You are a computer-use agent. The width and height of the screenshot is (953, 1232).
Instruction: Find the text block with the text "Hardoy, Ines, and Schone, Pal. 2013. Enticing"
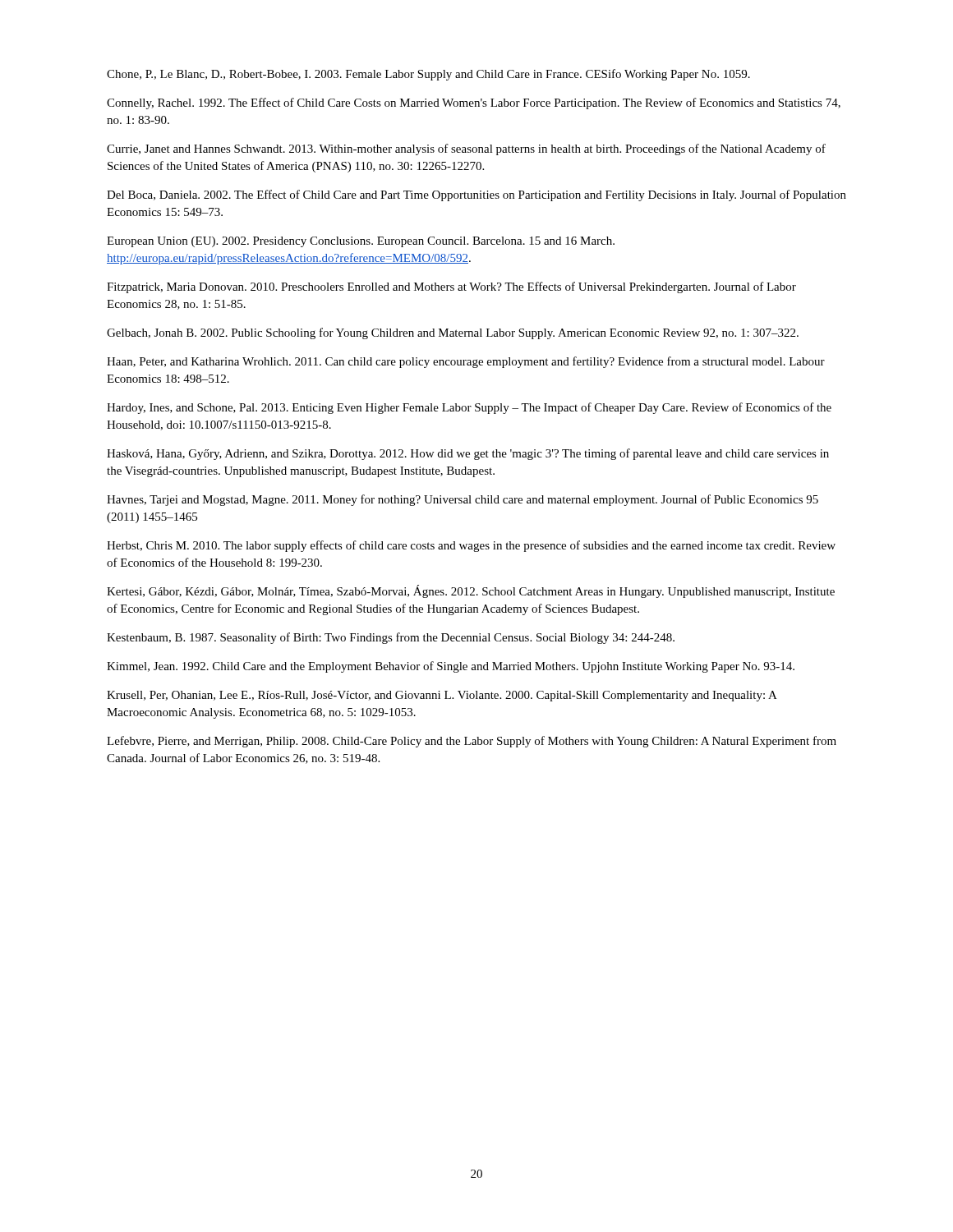[x=469, y=416]
